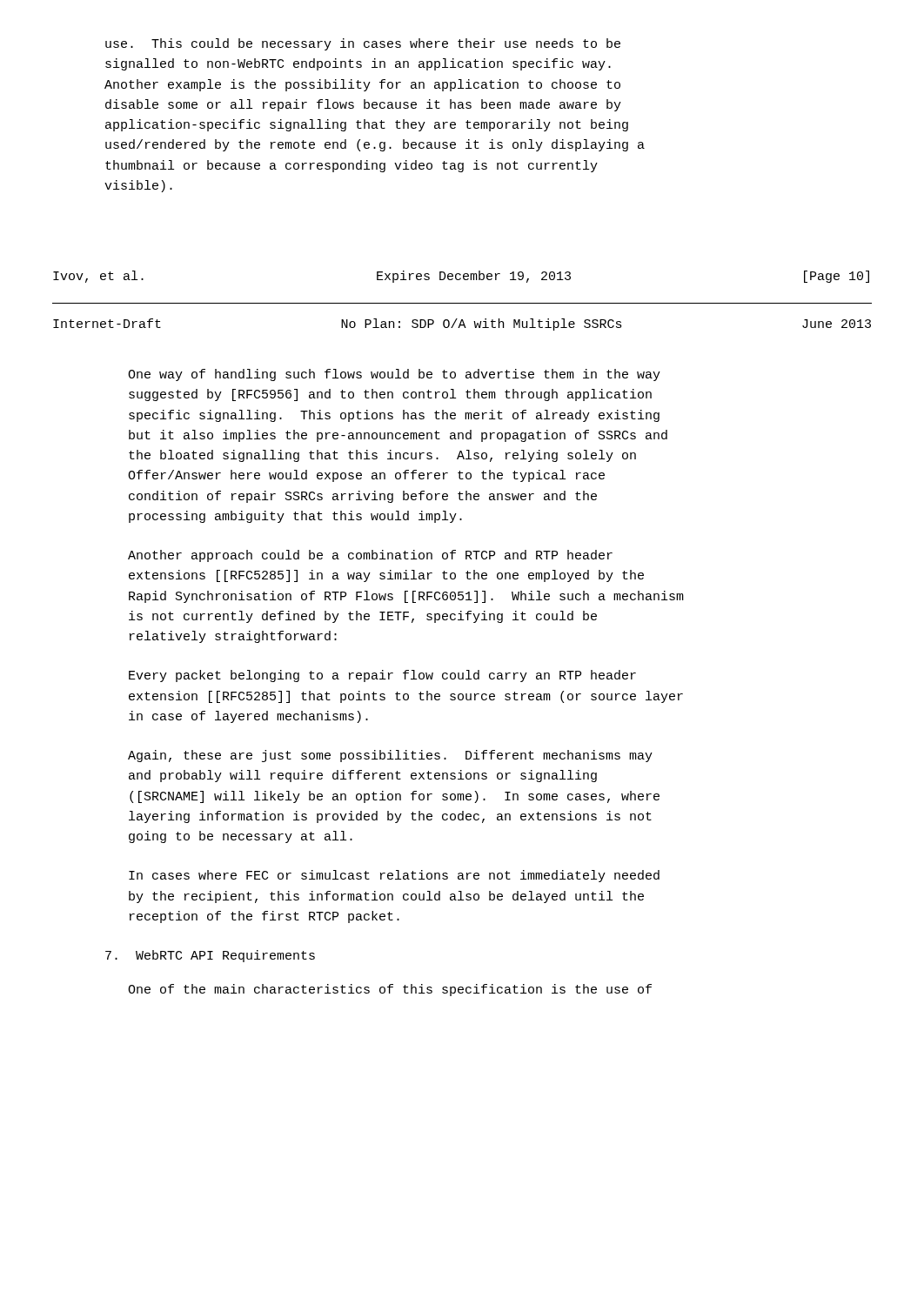Find the block starting "Every packet belonging to"

point(394,697)
